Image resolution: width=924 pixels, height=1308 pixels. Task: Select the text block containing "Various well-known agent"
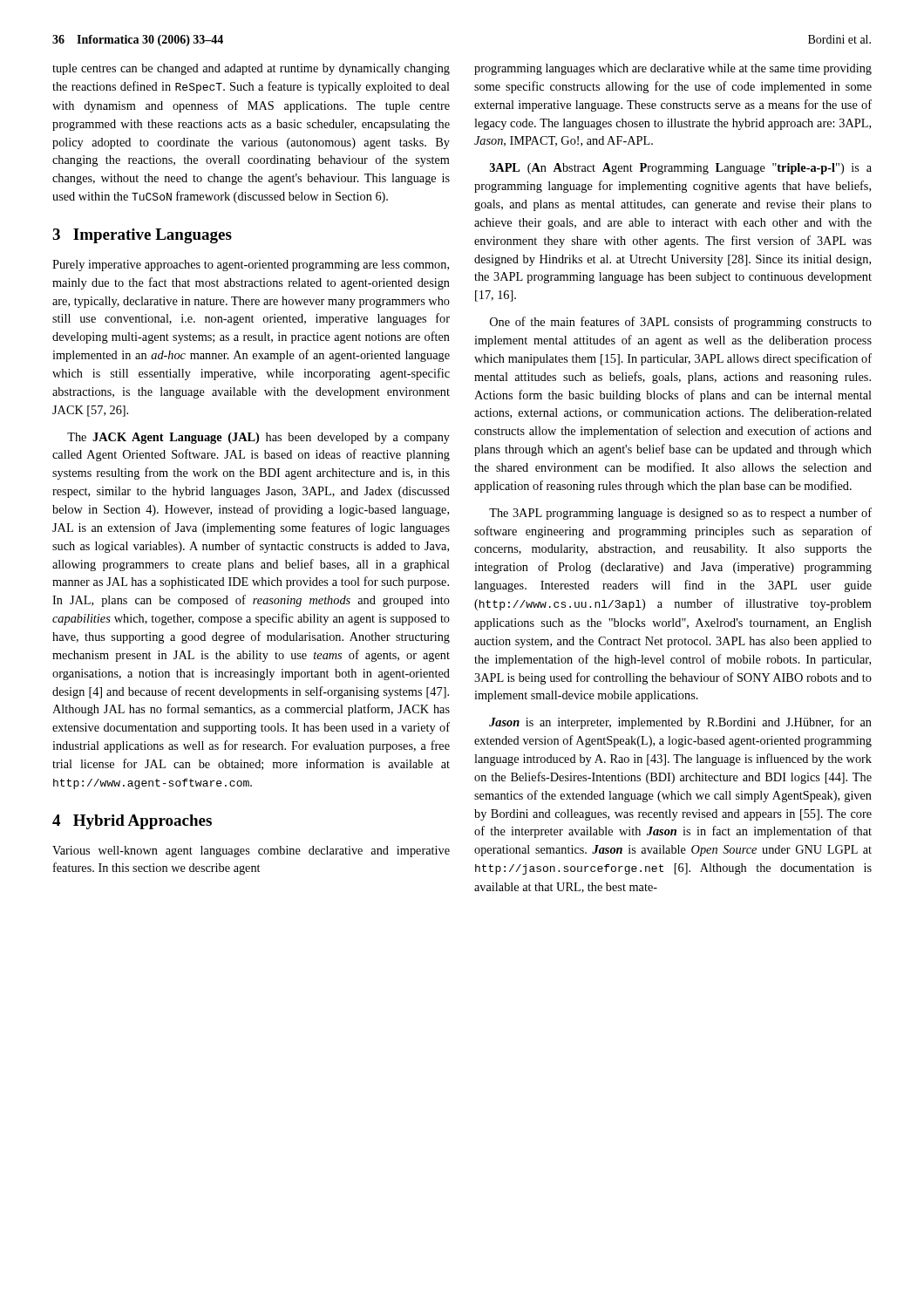251,859
